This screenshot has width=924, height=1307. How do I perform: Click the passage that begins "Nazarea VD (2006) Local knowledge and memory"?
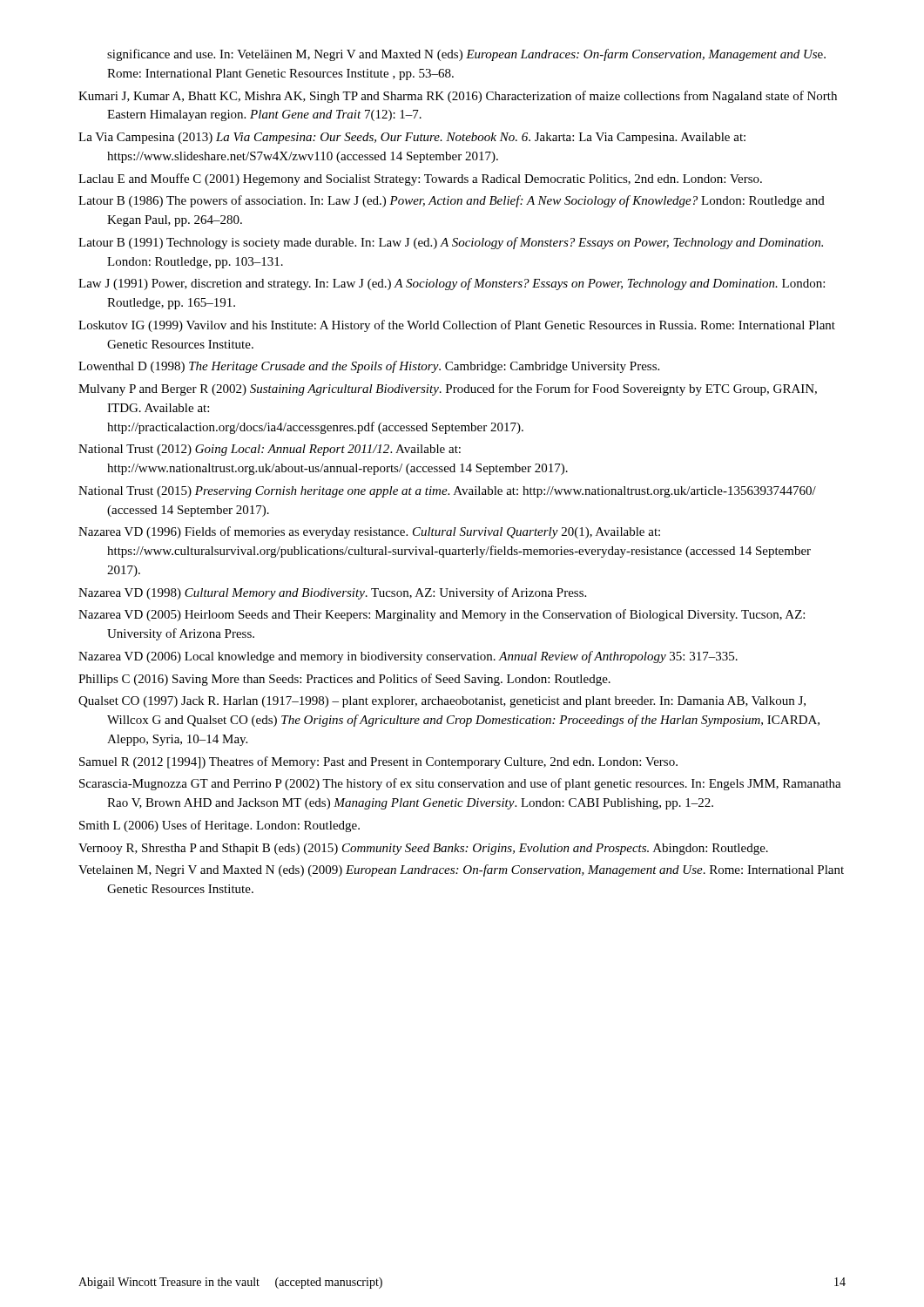(x=408, y=656)
